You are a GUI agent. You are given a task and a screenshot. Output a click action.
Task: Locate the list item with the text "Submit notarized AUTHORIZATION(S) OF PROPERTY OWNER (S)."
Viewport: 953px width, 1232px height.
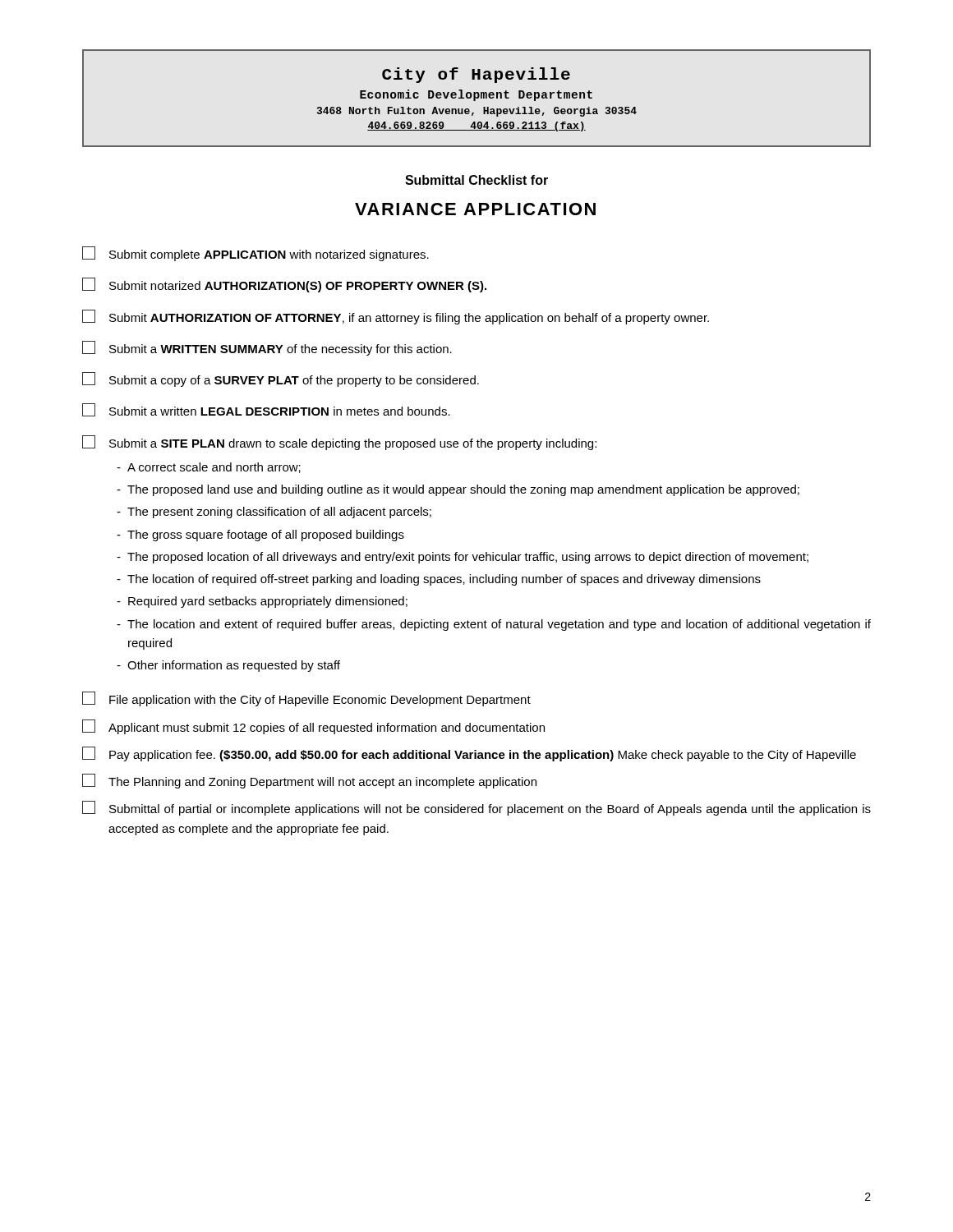click(476, 286)
